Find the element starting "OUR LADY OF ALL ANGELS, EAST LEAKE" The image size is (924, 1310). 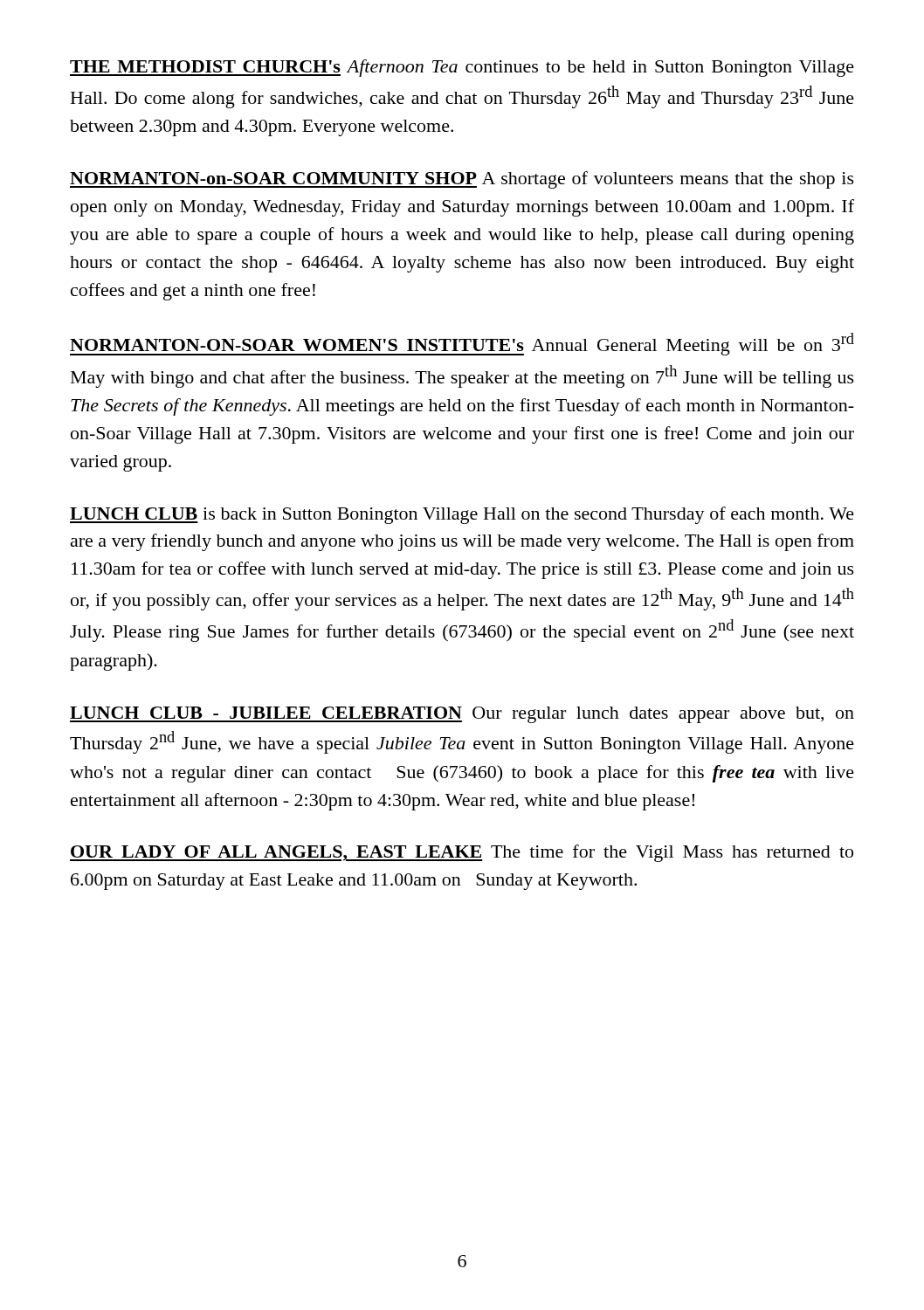coord(462,865)
